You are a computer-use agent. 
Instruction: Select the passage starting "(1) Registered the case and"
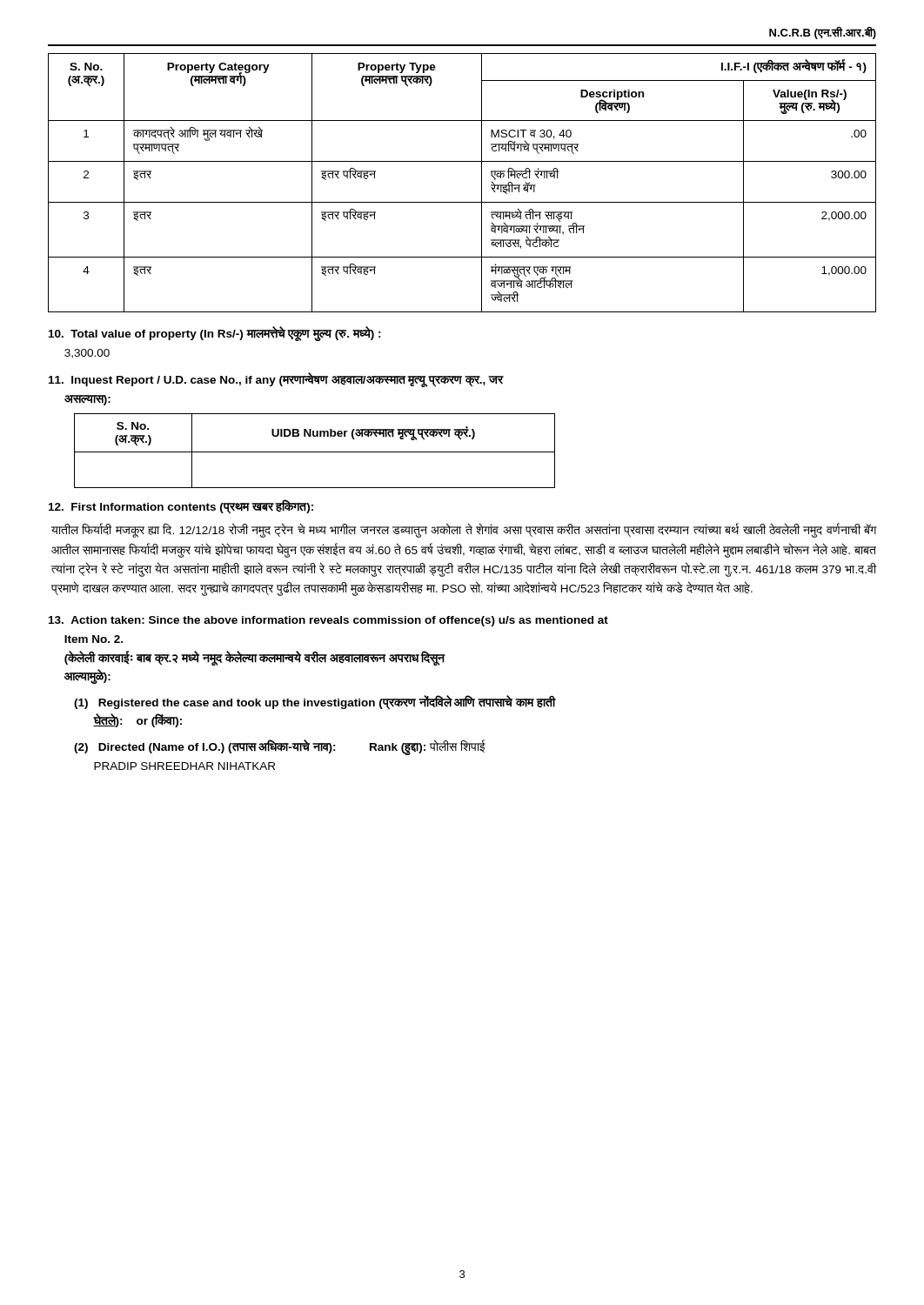pyautogui.click(x=314, y=712)
